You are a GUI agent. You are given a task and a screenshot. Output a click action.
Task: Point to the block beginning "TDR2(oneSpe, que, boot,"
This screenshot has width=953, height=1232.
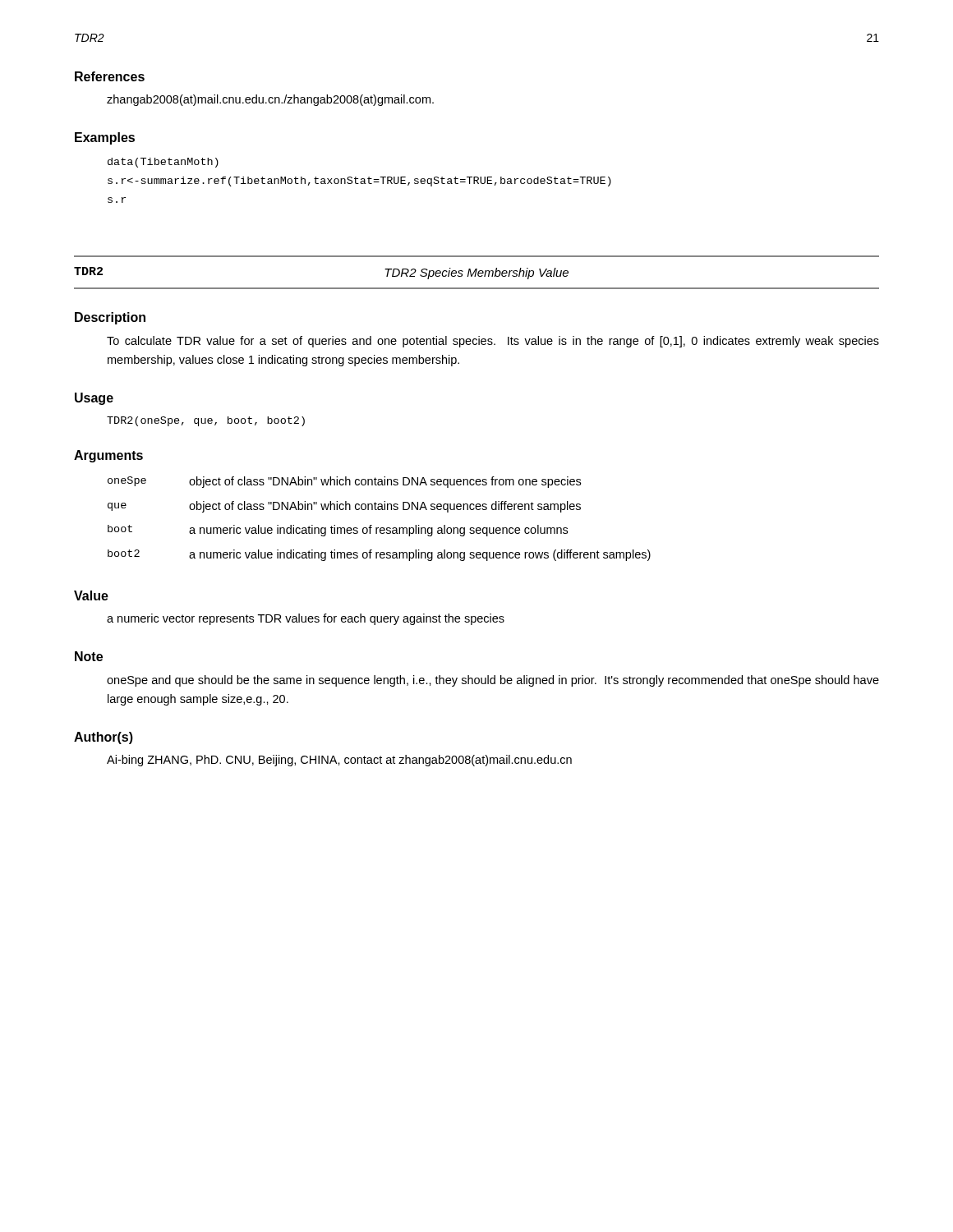(x=207, y=421)
